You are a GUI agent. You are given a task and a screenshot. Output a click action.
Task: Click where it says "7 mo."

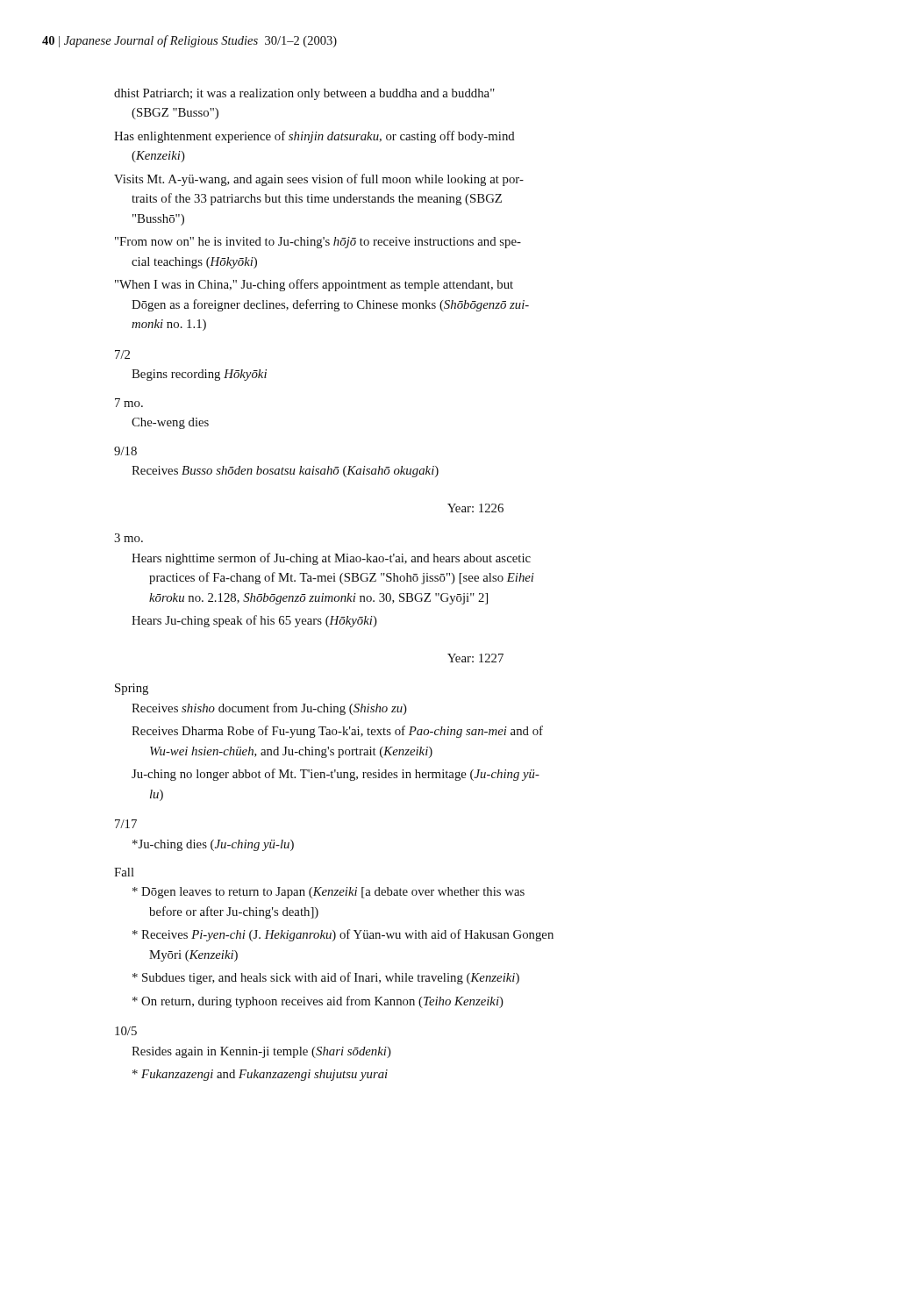tap(129, 402)
